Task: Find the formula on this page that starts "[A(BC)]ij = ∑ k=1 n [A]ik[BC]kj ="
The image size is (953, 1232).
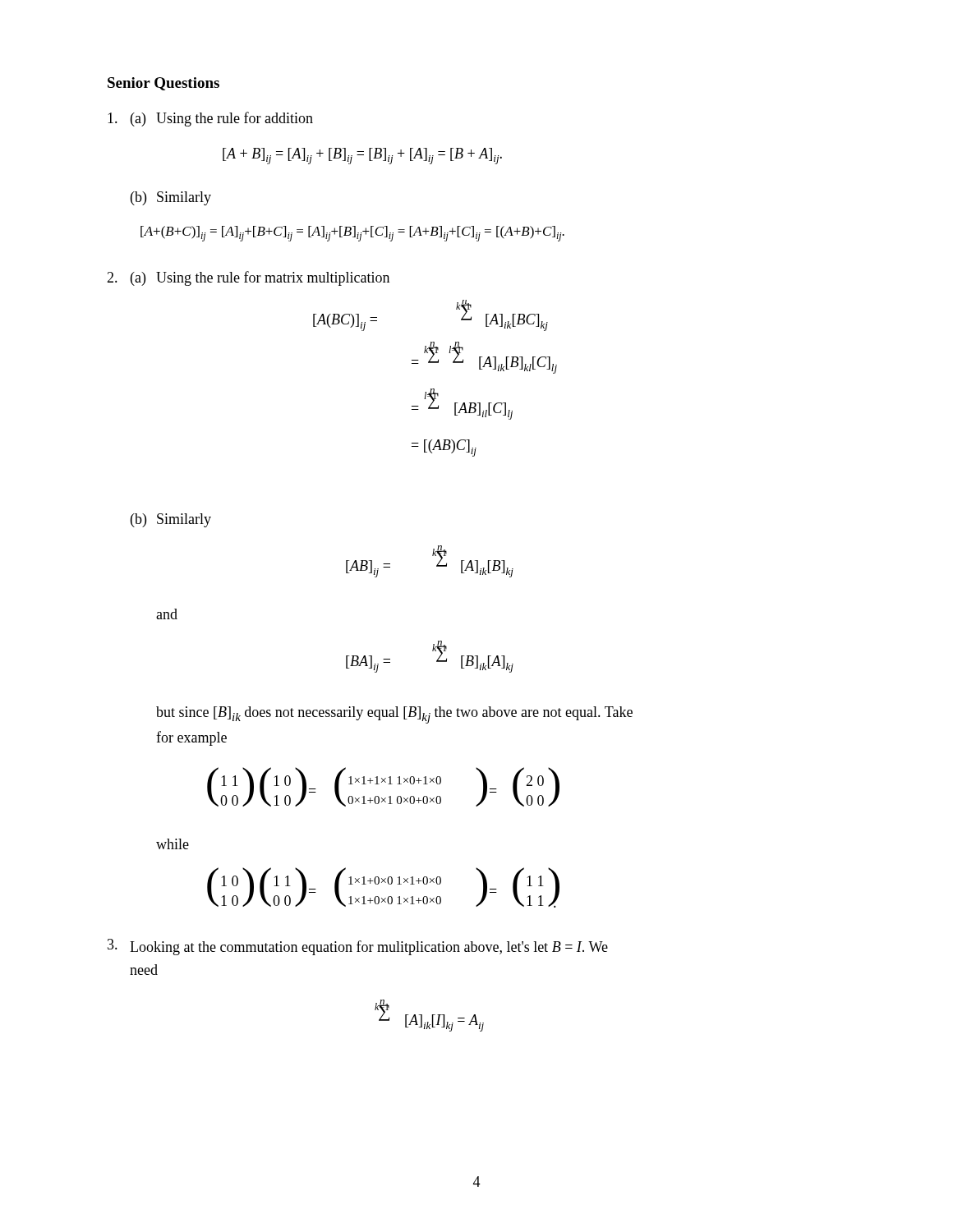Action: pos(476,394)
